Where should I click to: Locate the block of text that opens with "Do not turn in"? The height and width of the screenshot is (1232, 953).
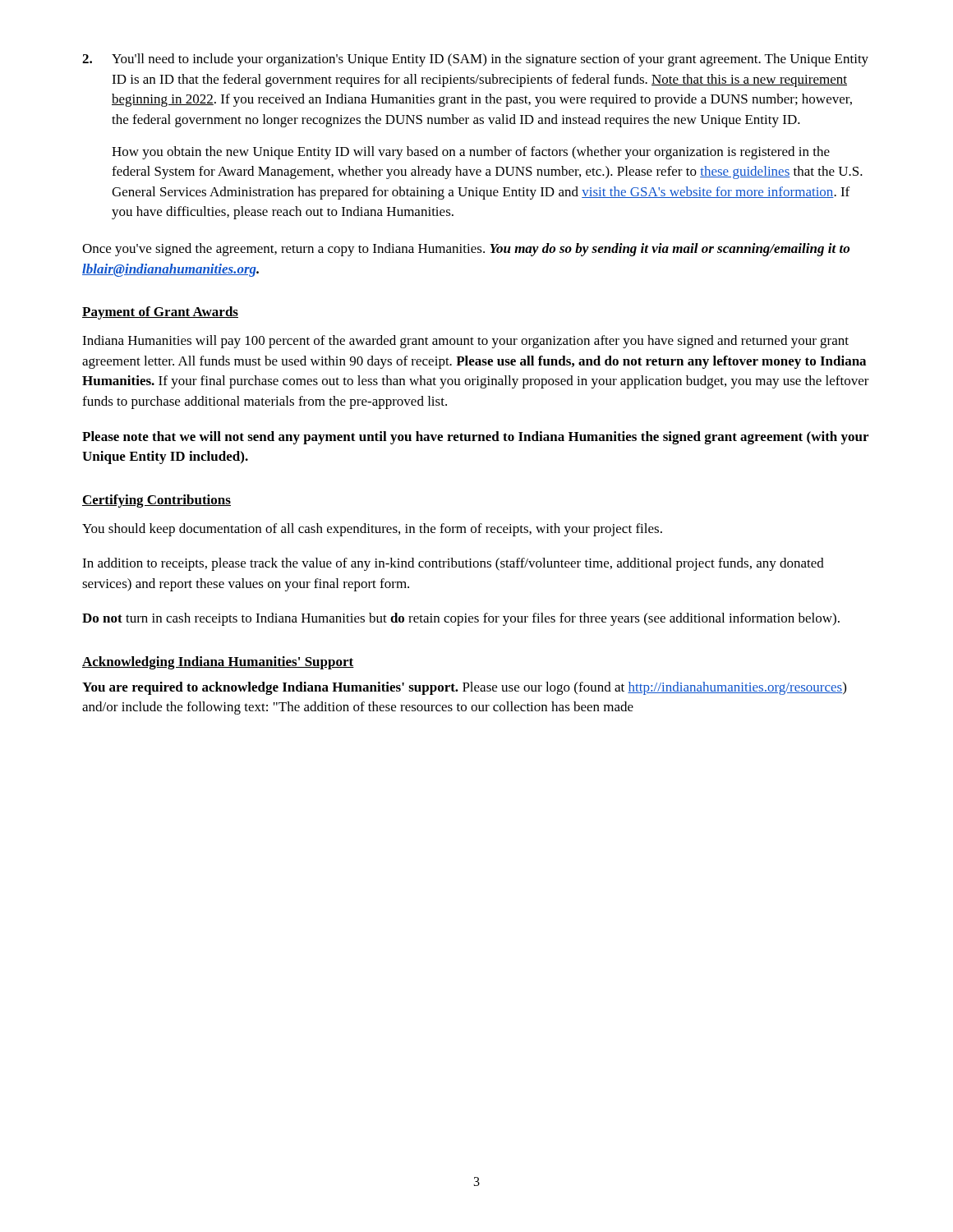pos(461,618)
